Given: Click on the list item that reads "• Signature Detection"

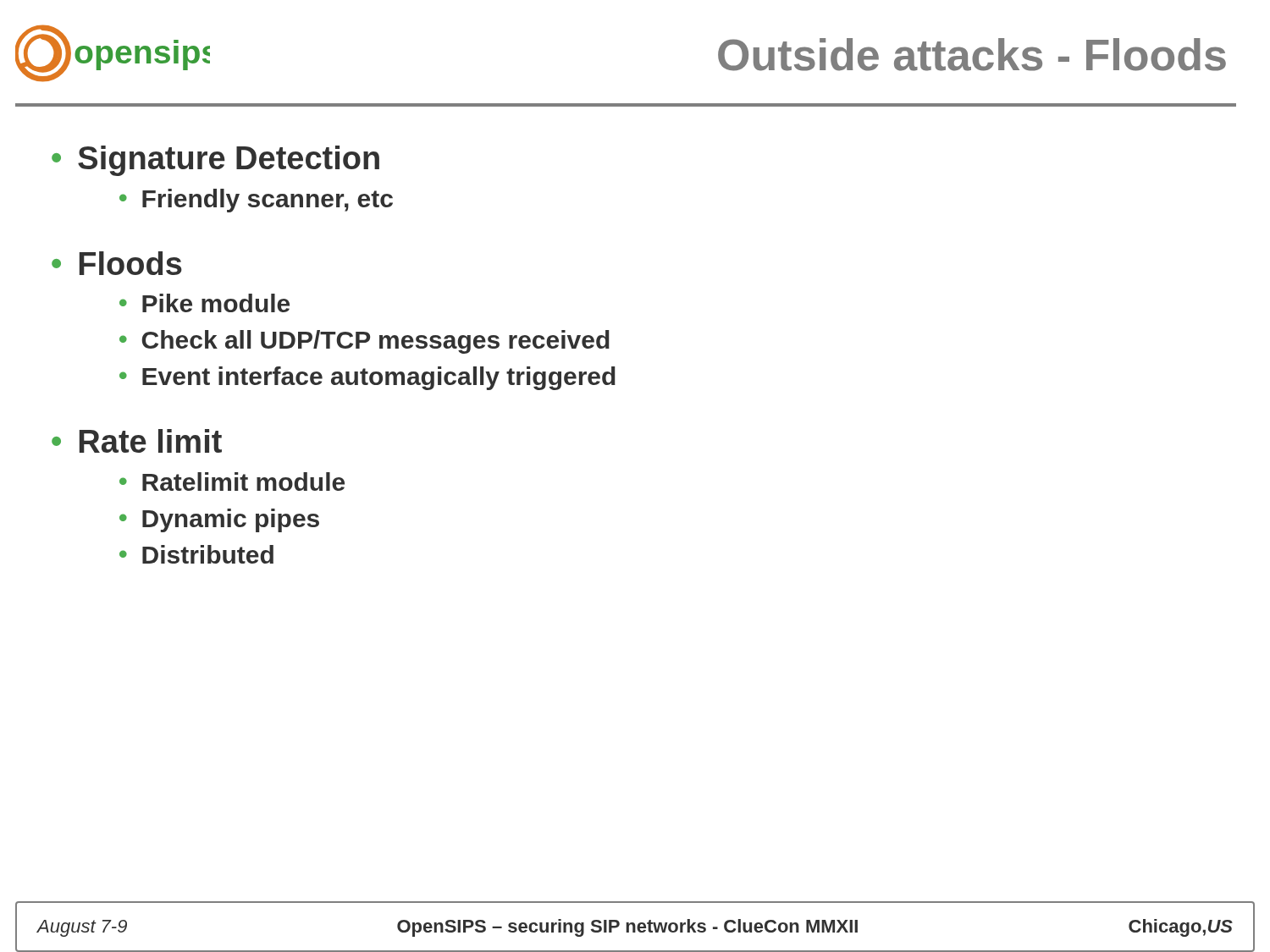Looking at the screenshot, I should (216, 159).
